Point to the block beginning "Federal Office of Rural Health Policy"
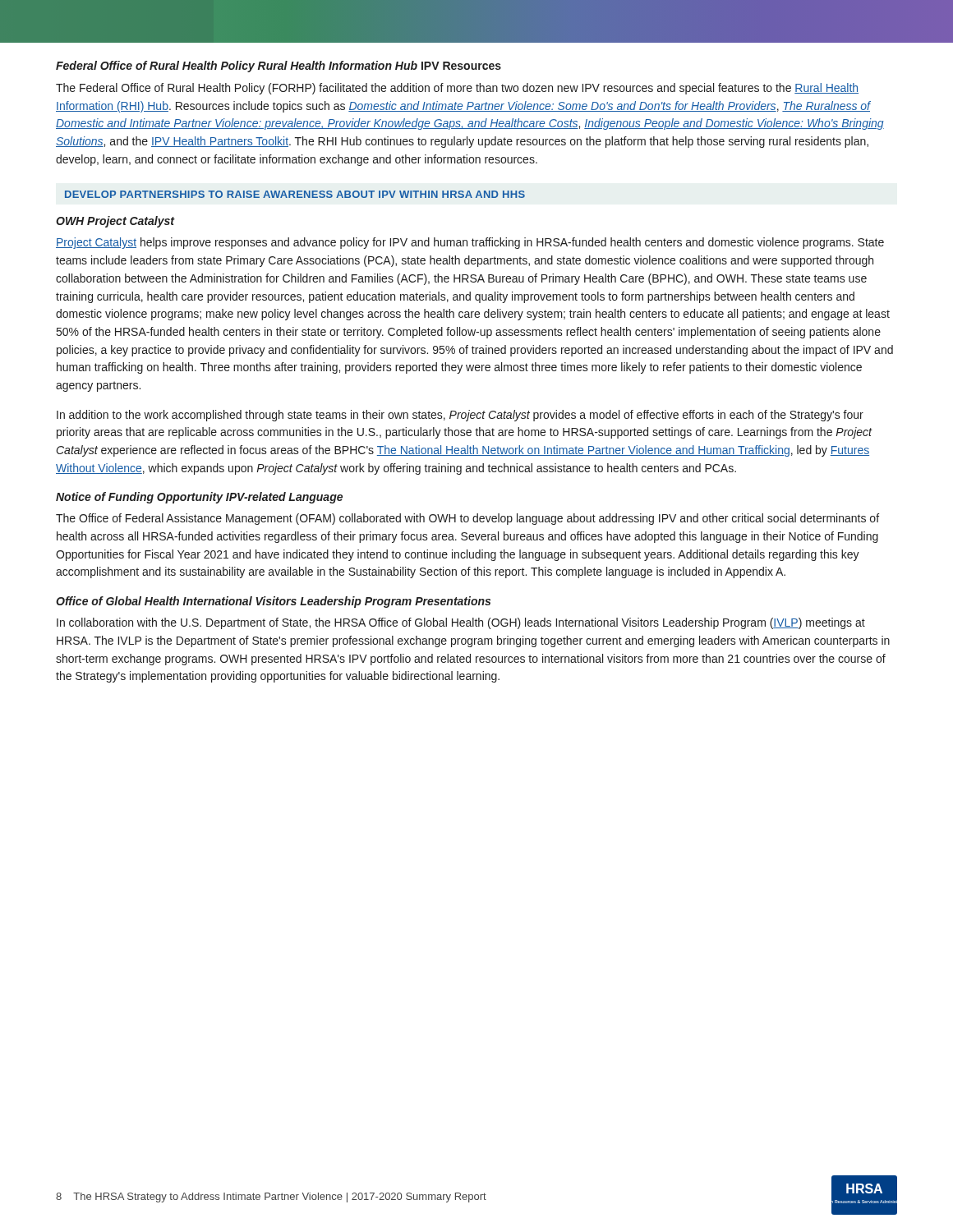The width and height of the screenshot is (953, 1232). 476,113
